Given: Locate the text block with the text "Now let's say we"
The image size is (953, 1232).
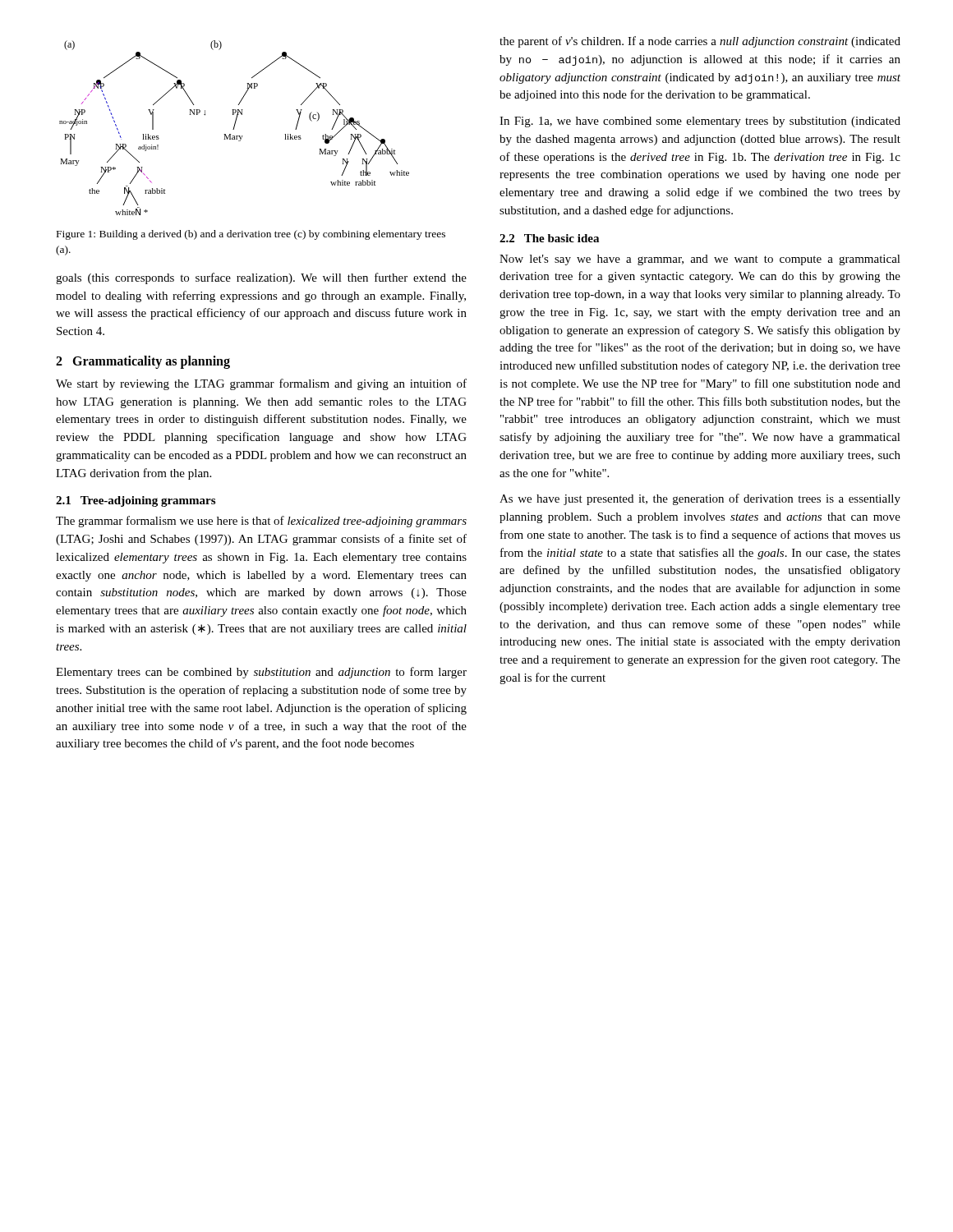Looking at the screenshot, I should tap(700, 469).
